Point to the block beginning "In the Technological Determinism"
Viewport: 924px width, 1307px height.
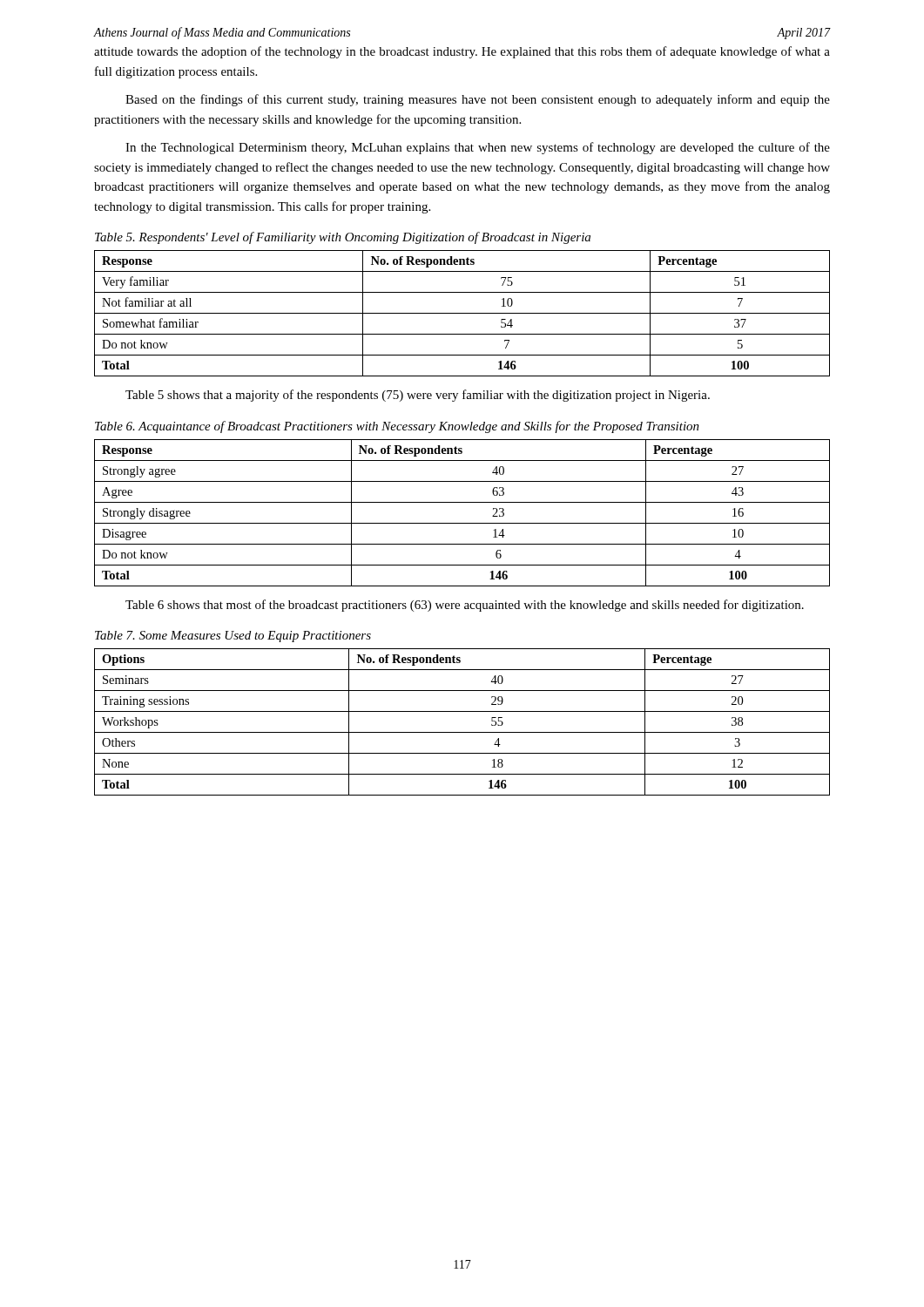point(462,177)
